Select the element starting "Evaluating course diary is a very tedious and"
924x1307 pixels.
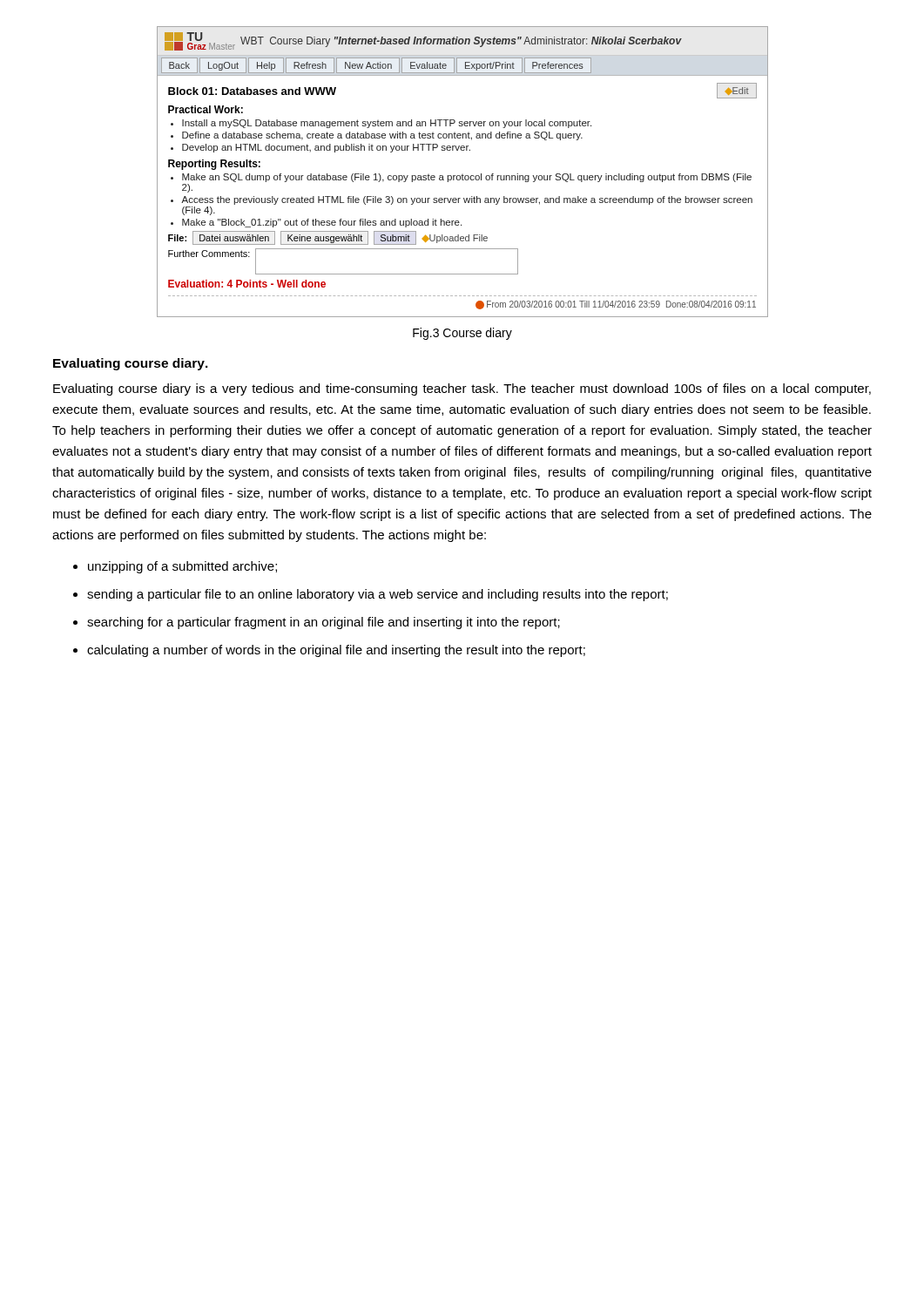coord(462,462)
